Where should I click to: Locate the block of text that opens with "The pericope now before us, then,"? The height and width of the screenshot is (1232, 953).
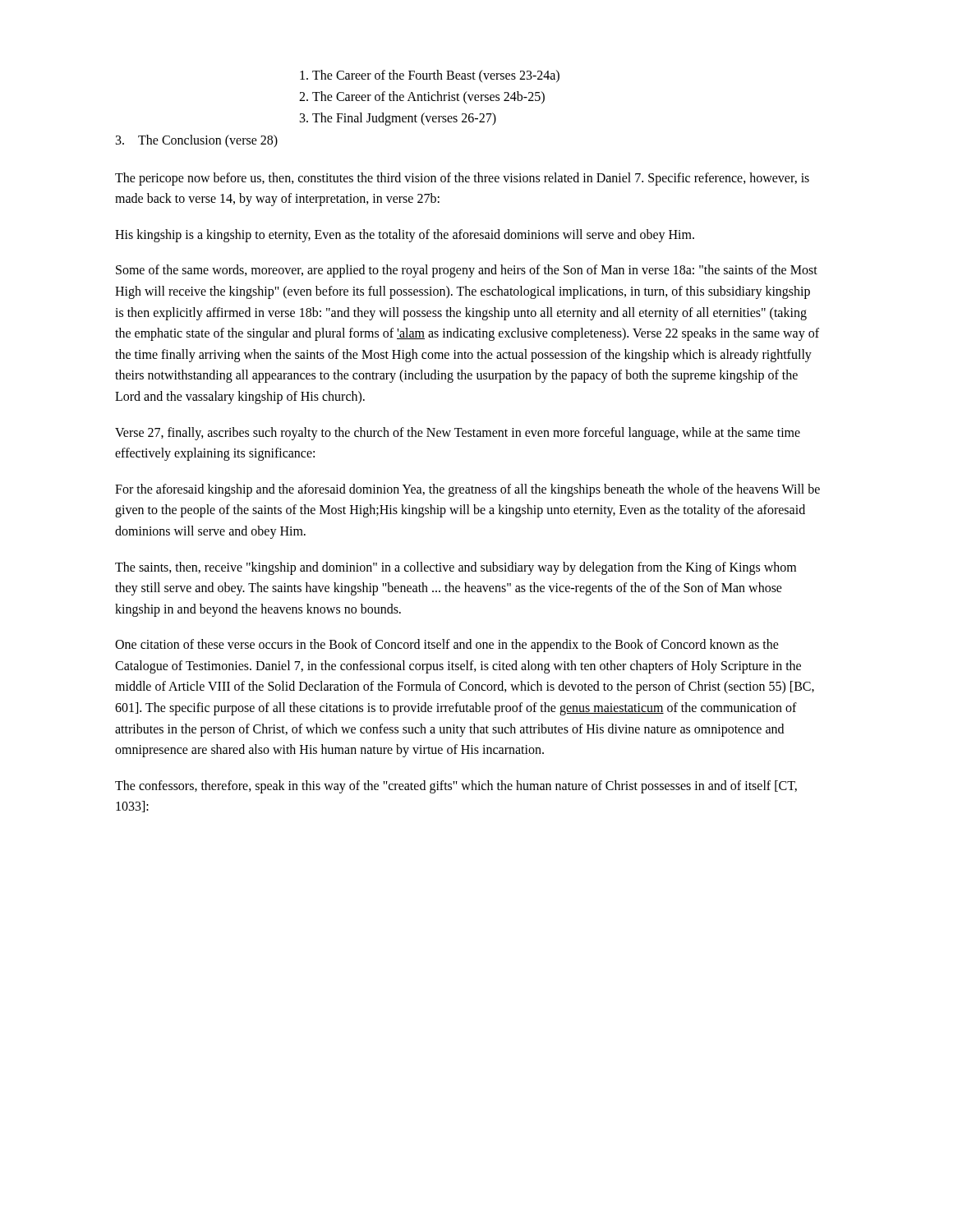coord(468,188)
